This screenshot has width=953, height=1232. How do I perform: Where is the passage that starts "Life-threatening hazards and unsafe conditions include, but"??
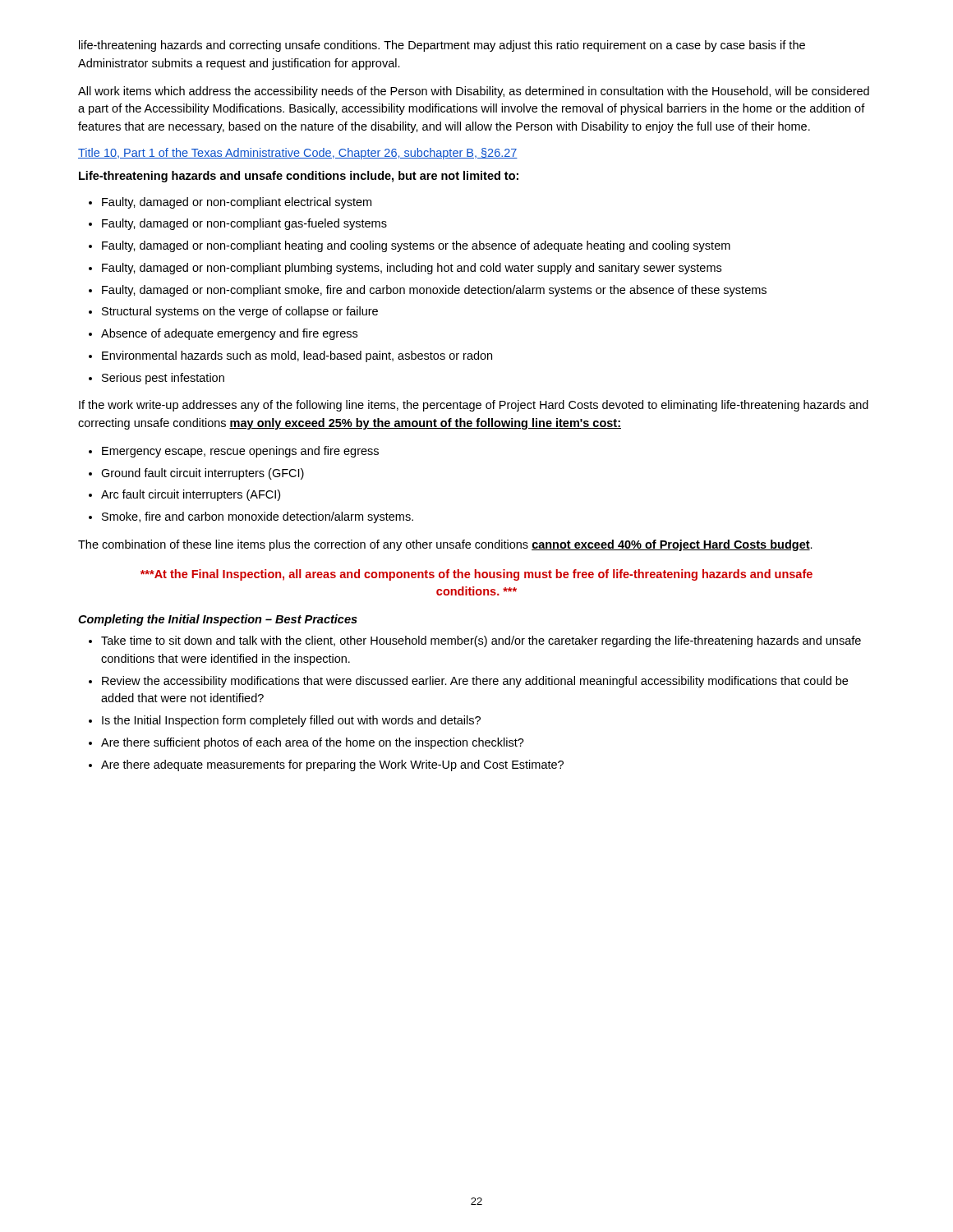pos(299,176)
